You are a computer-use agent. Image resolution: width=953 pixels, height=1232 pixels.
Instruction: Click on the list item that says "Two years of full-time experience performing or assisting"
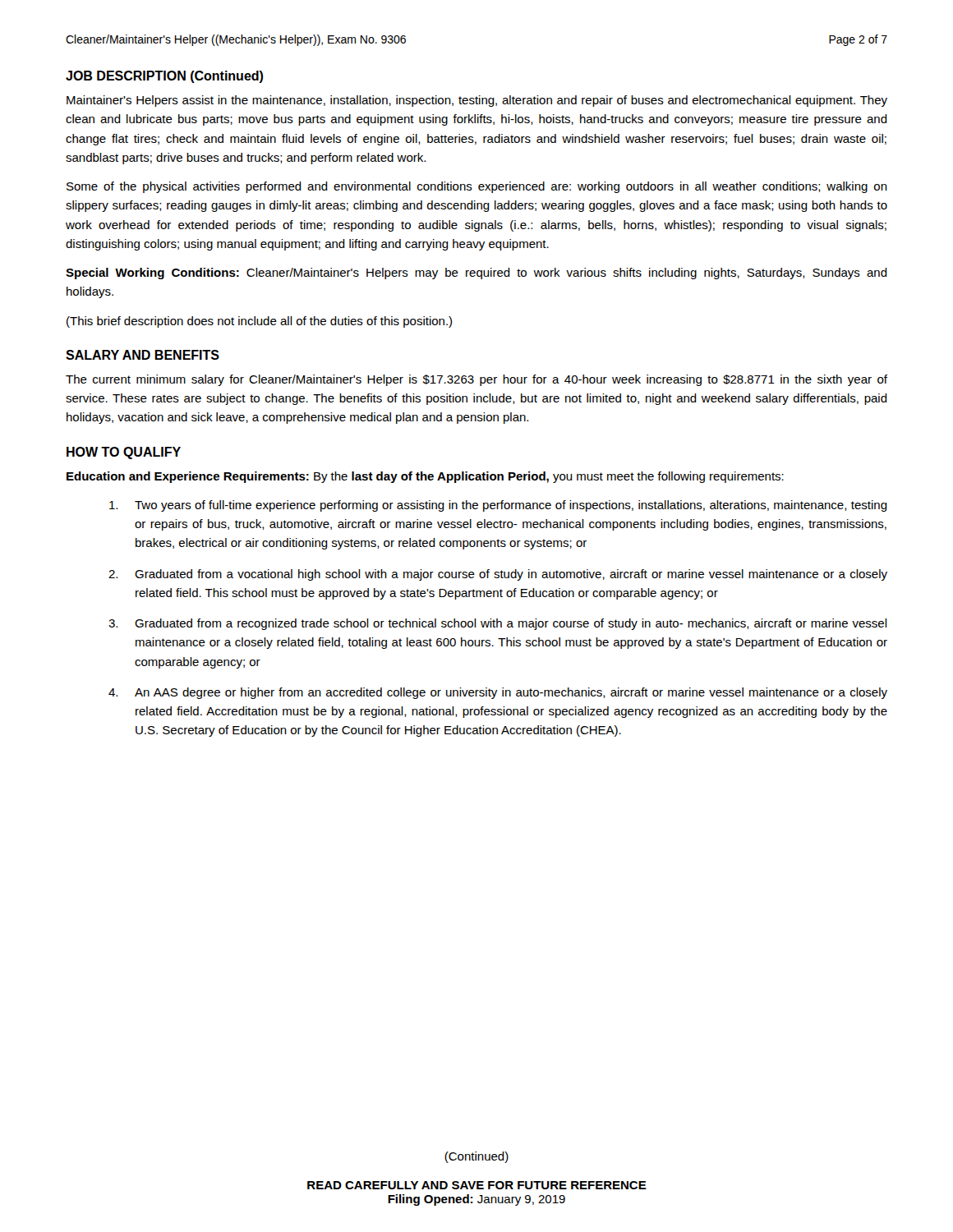point(493,524)
